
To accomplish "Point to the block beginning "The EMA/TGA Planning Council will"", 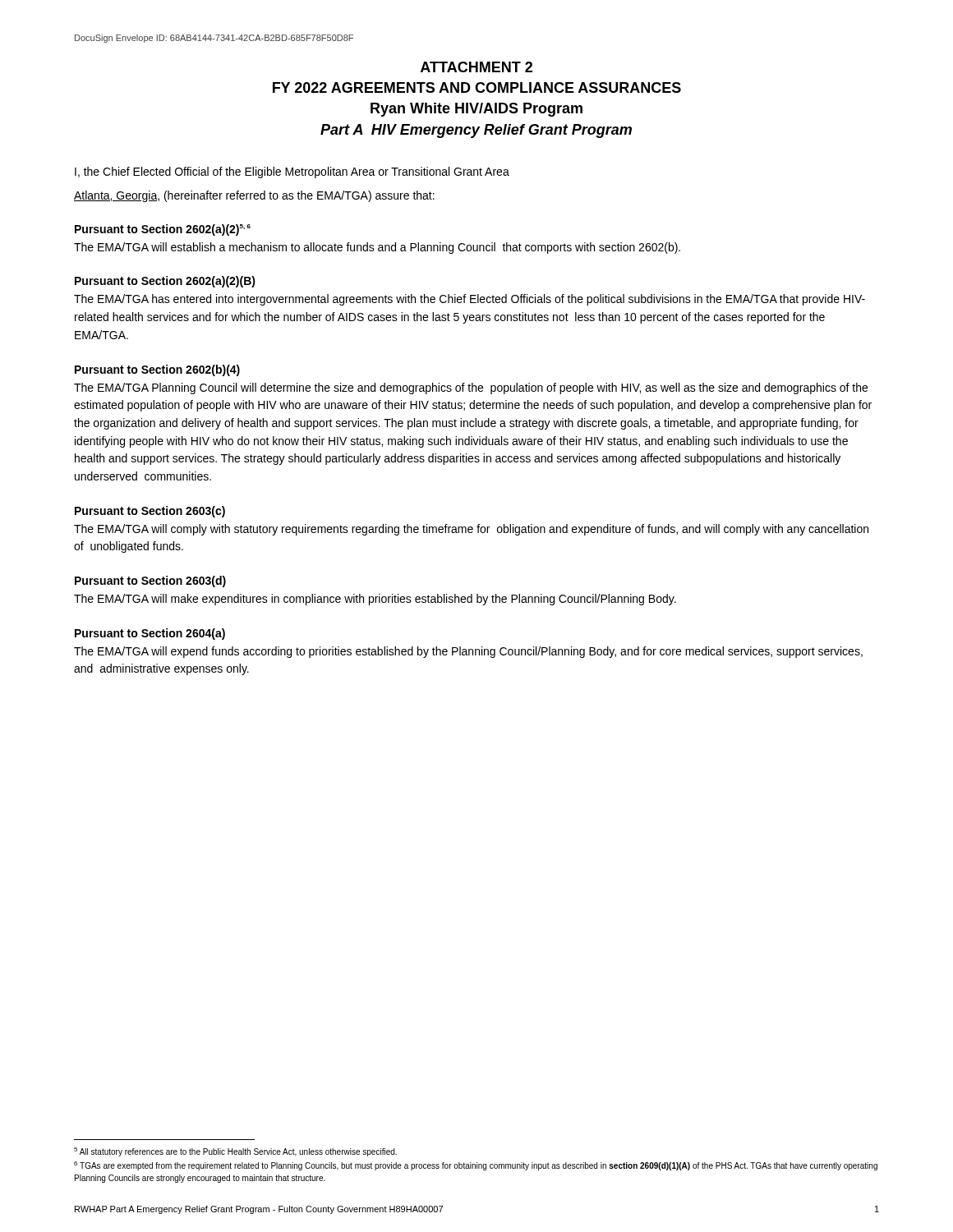I will [473, 432].
